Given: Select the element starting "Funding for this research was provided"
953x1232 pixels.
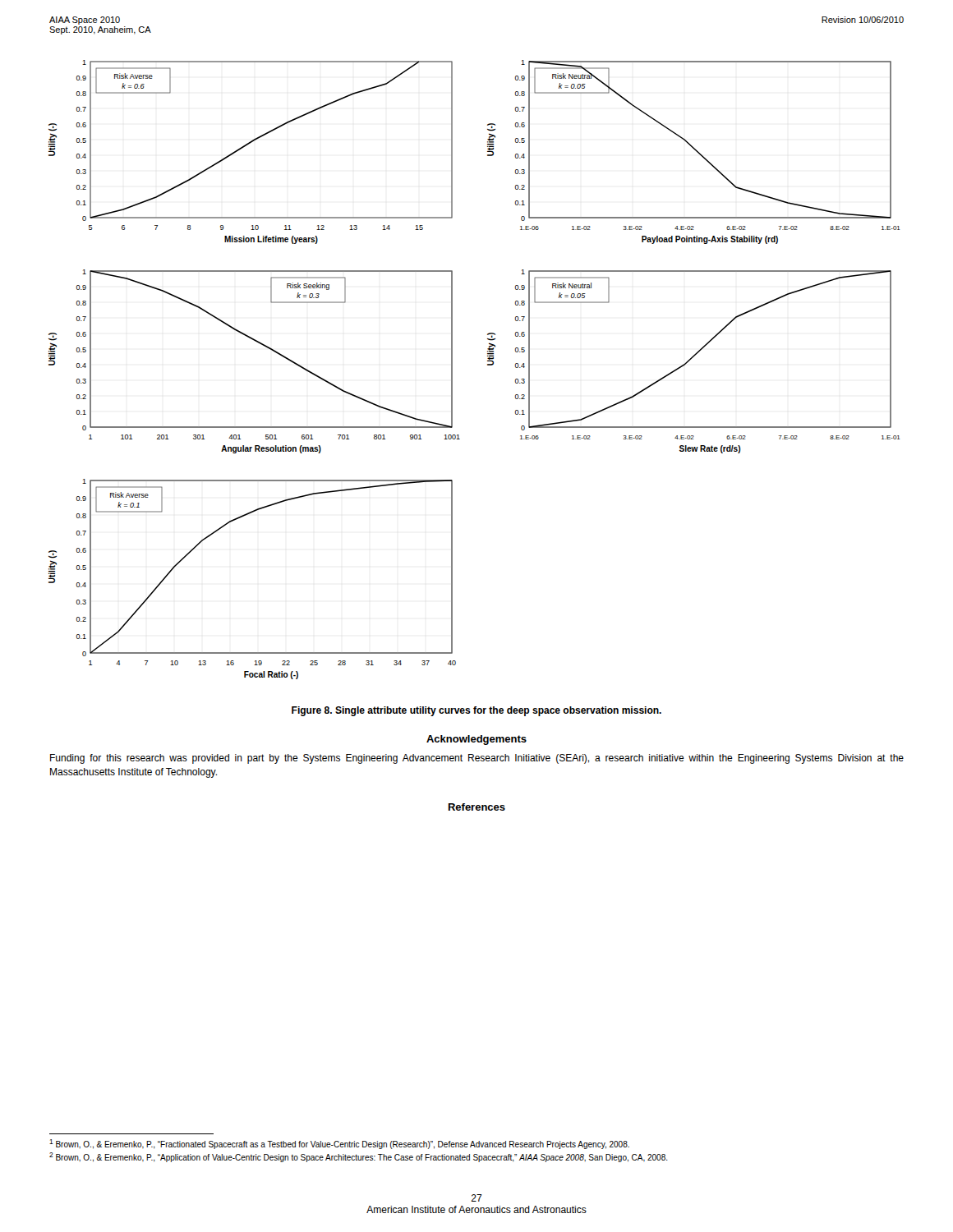Looking at the screenshot, I should click(x=476, y=765).
